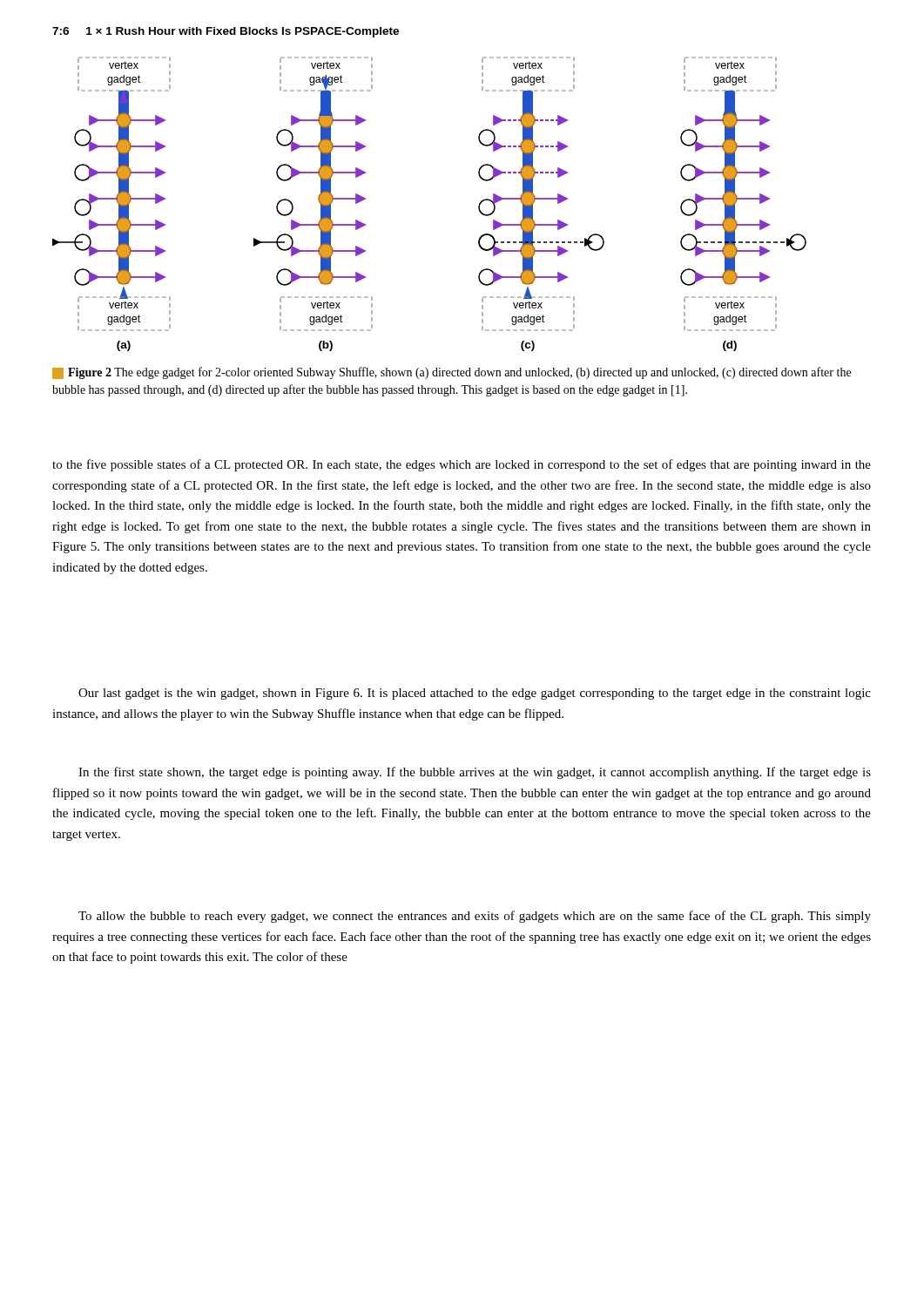This screenshot has width=924, height=1307.
Task: Click the passage that begins "to the five"
Action: coord(462,516)
